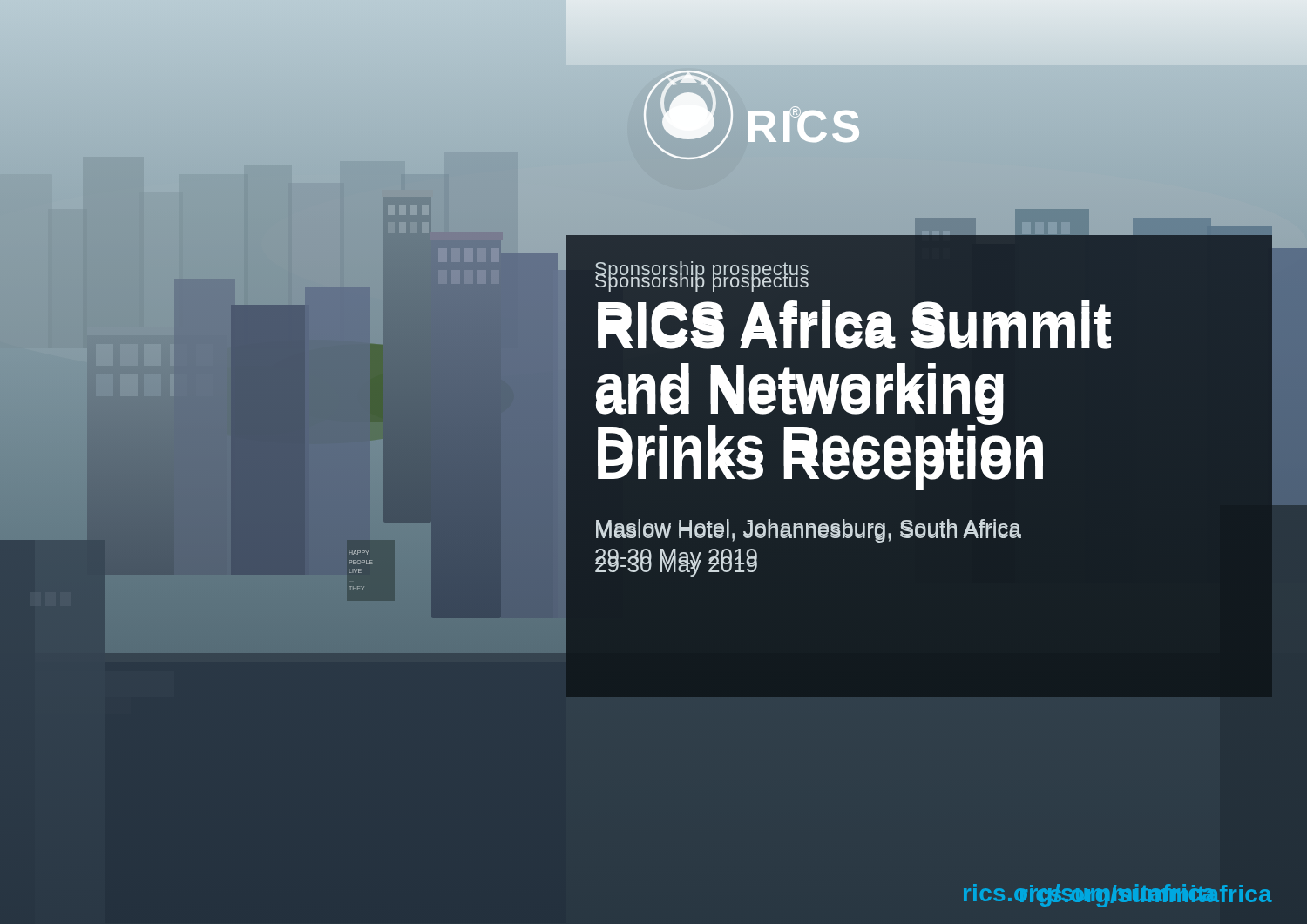The height and width of the screenshot is (924, 1307).
Task: Find the text starting "RICS Africa Summitand"
Action: 853,385
